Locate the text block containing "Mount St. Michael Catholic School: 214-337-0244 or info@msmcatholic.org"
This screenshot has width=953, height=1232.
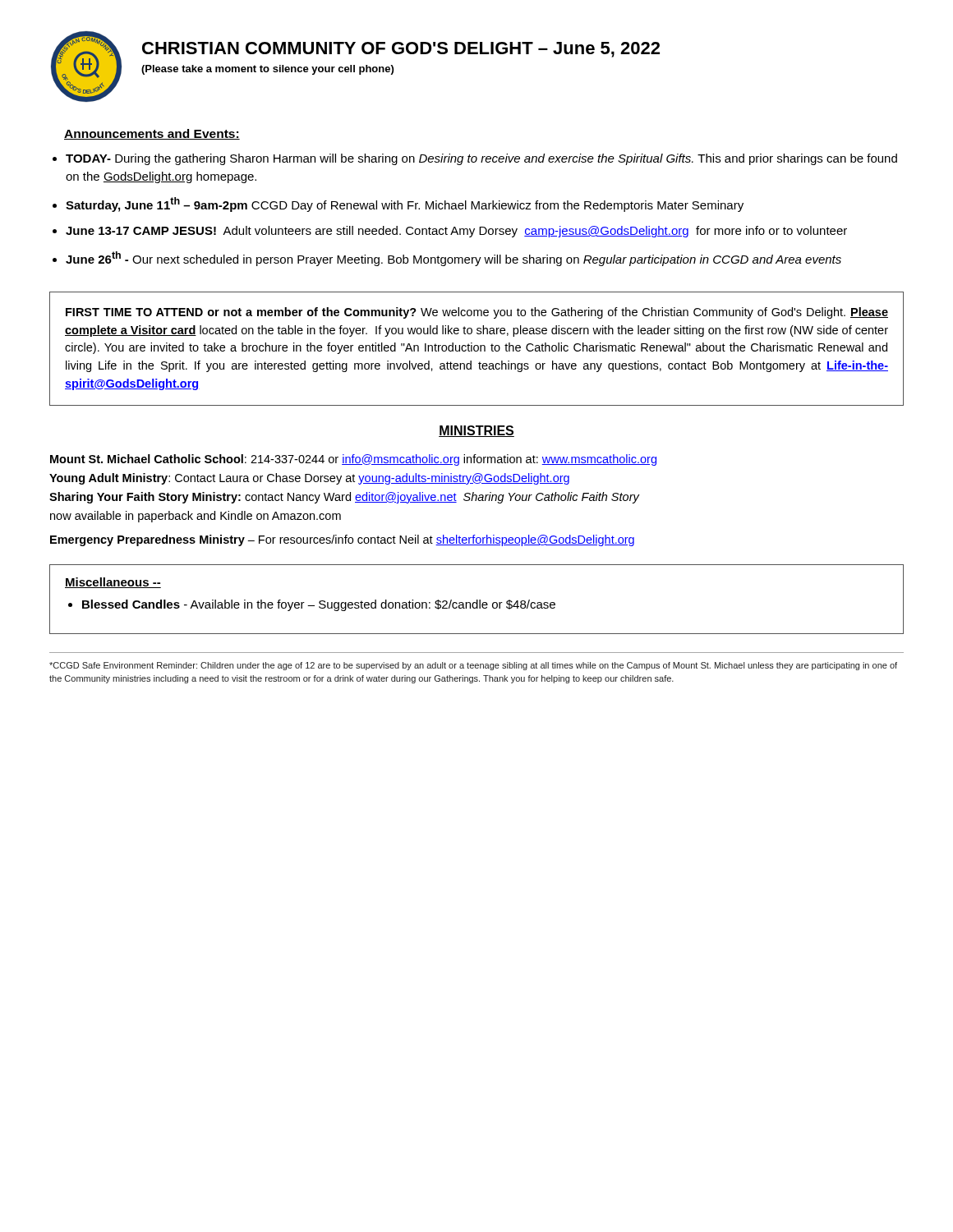(353, 459)
